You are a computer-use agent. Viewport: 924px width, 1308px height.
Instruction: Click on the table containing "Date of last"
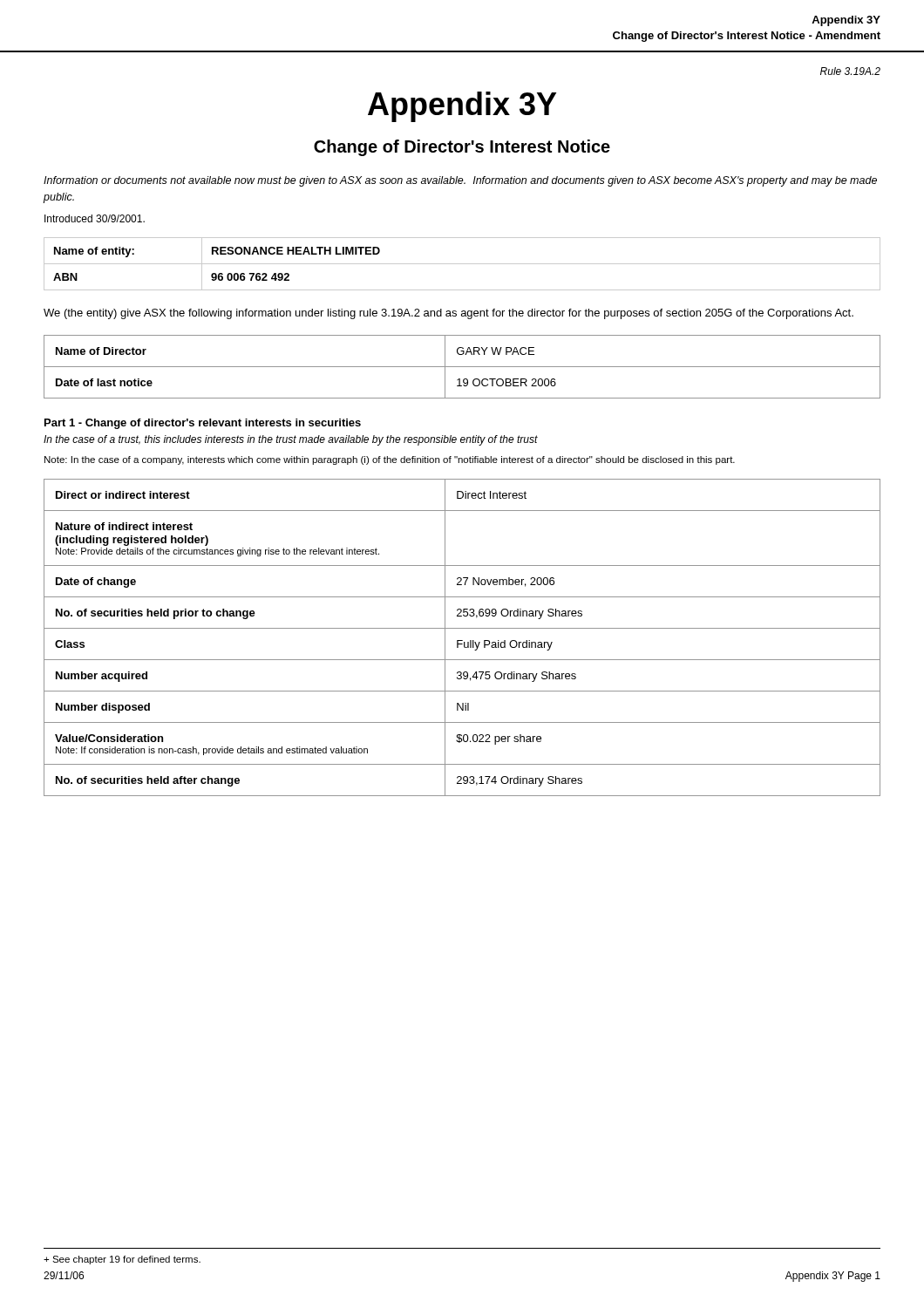pos(462,367)
